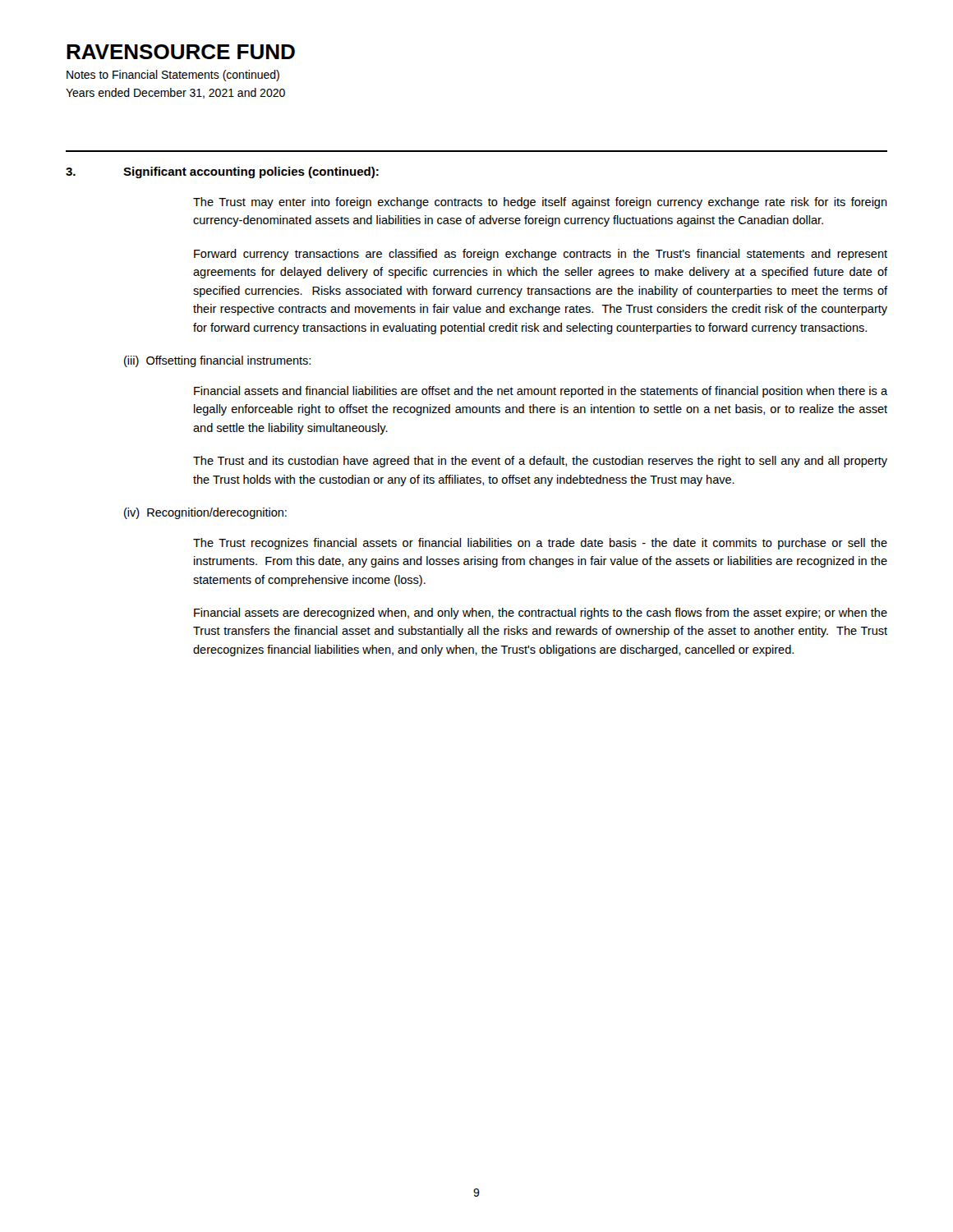Find the text block with the text "The Trust and its custodian have"
The height and width of the screenshot is (1232, 953).
540,470
